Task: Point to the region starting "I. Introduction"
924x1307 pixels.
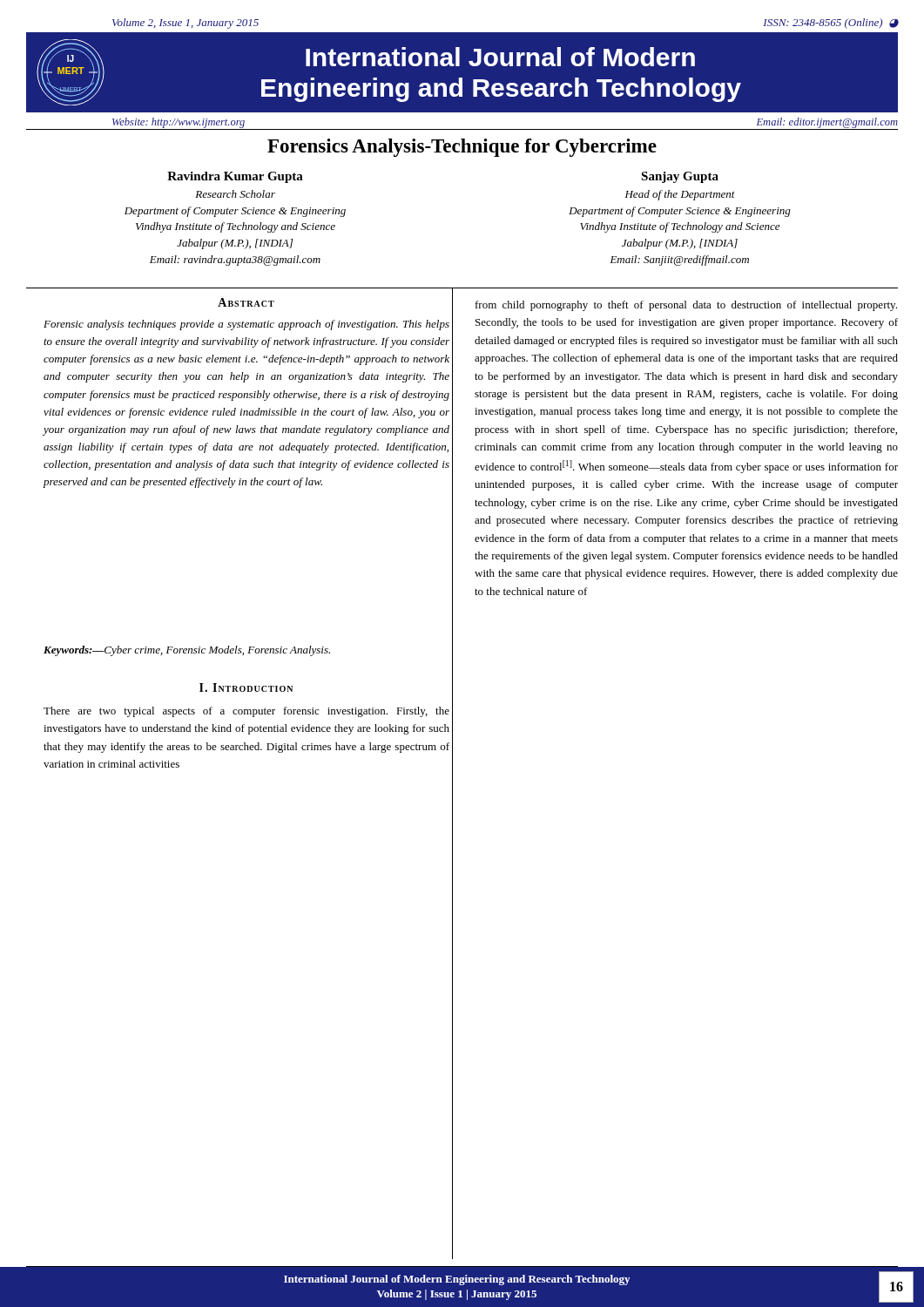Action: coord(246,688)
